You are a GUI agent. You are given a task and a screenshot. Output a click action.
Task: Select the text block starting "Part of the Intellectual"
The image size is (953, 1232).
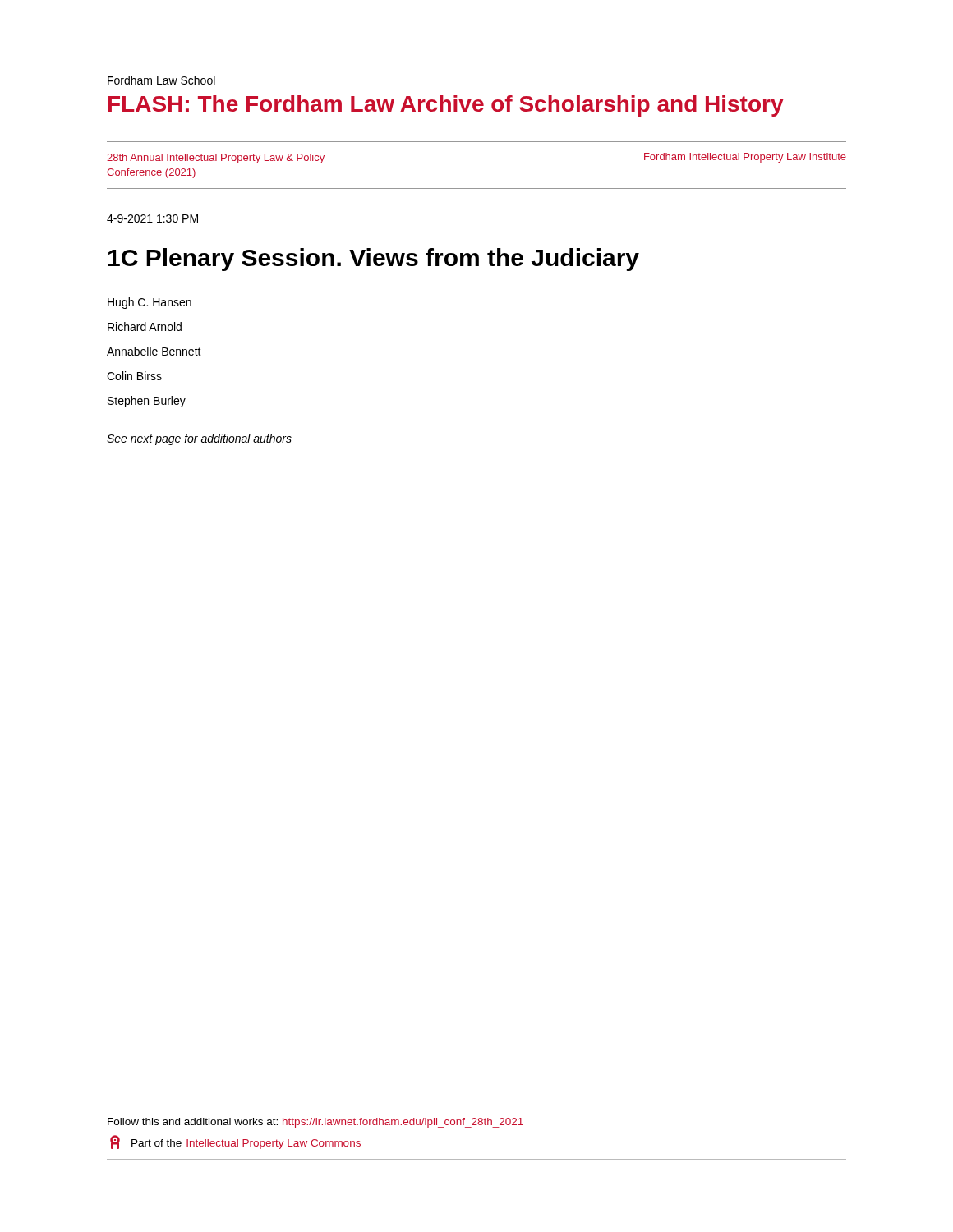tap(234, 1142)
